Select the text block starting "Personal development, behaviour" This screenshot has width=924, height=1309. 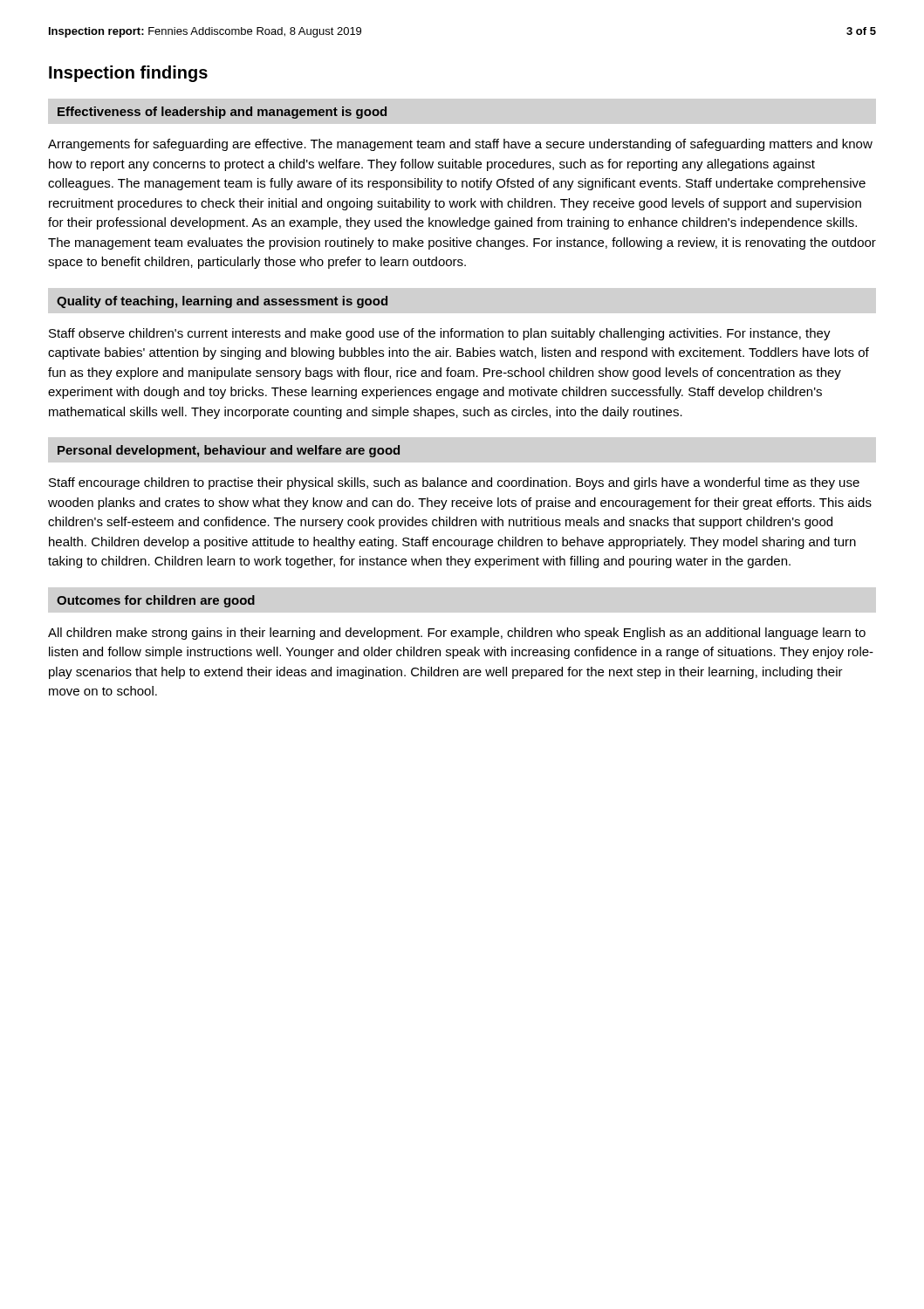(229, 450)
